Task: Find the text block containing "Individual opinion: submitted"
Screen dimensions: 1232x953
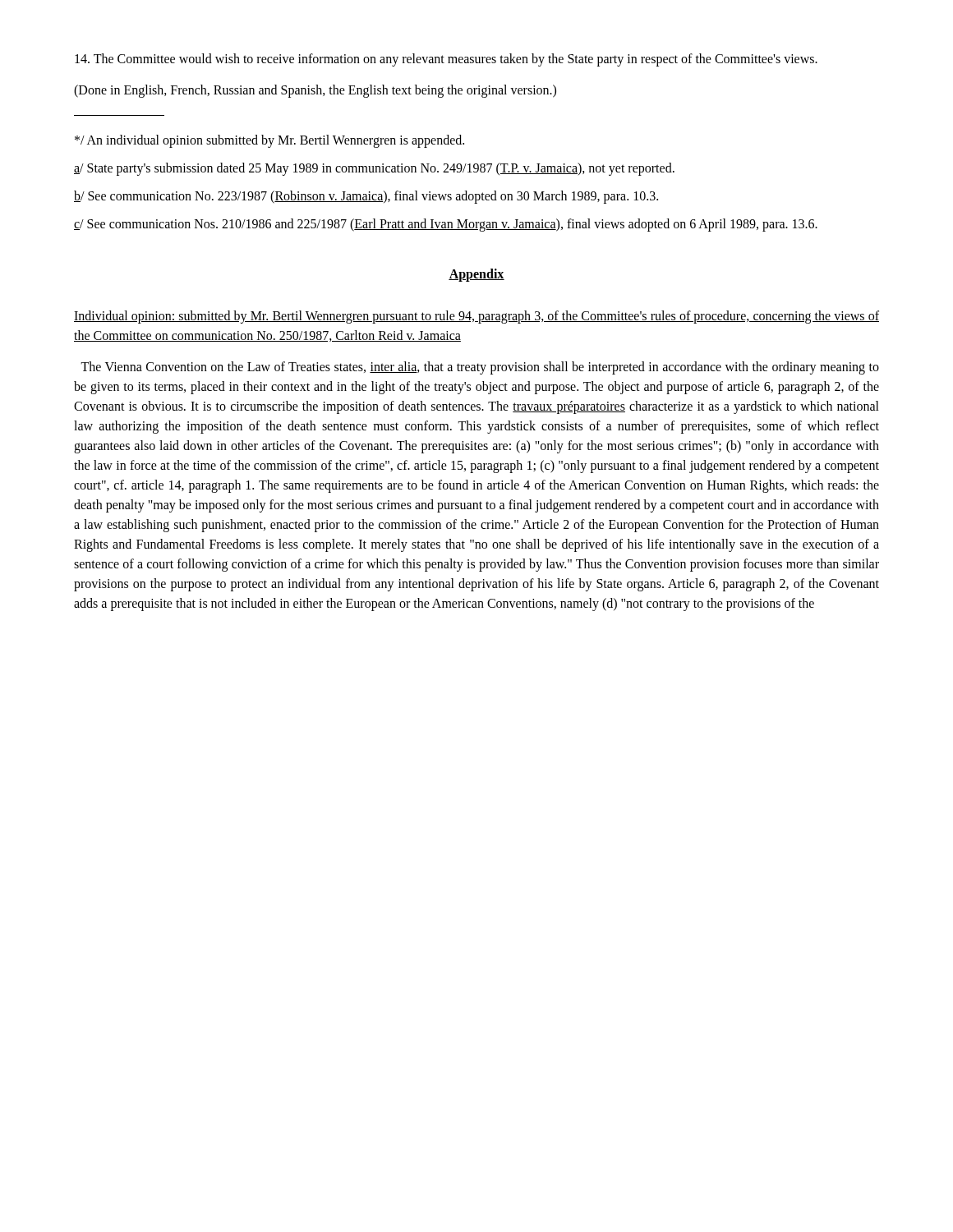Action: [476, 326]
